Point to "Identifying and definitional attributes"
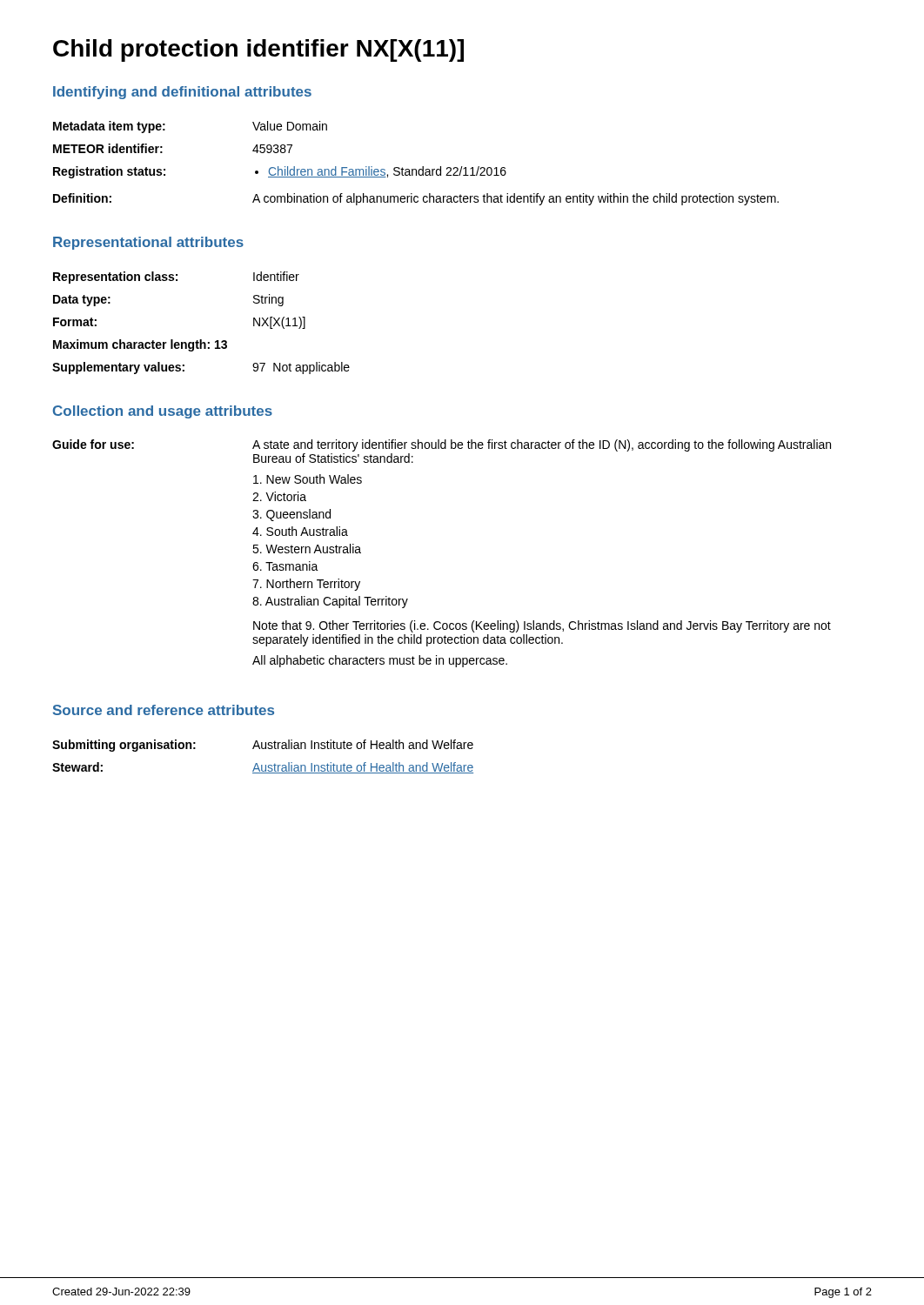 pos(182,93)
